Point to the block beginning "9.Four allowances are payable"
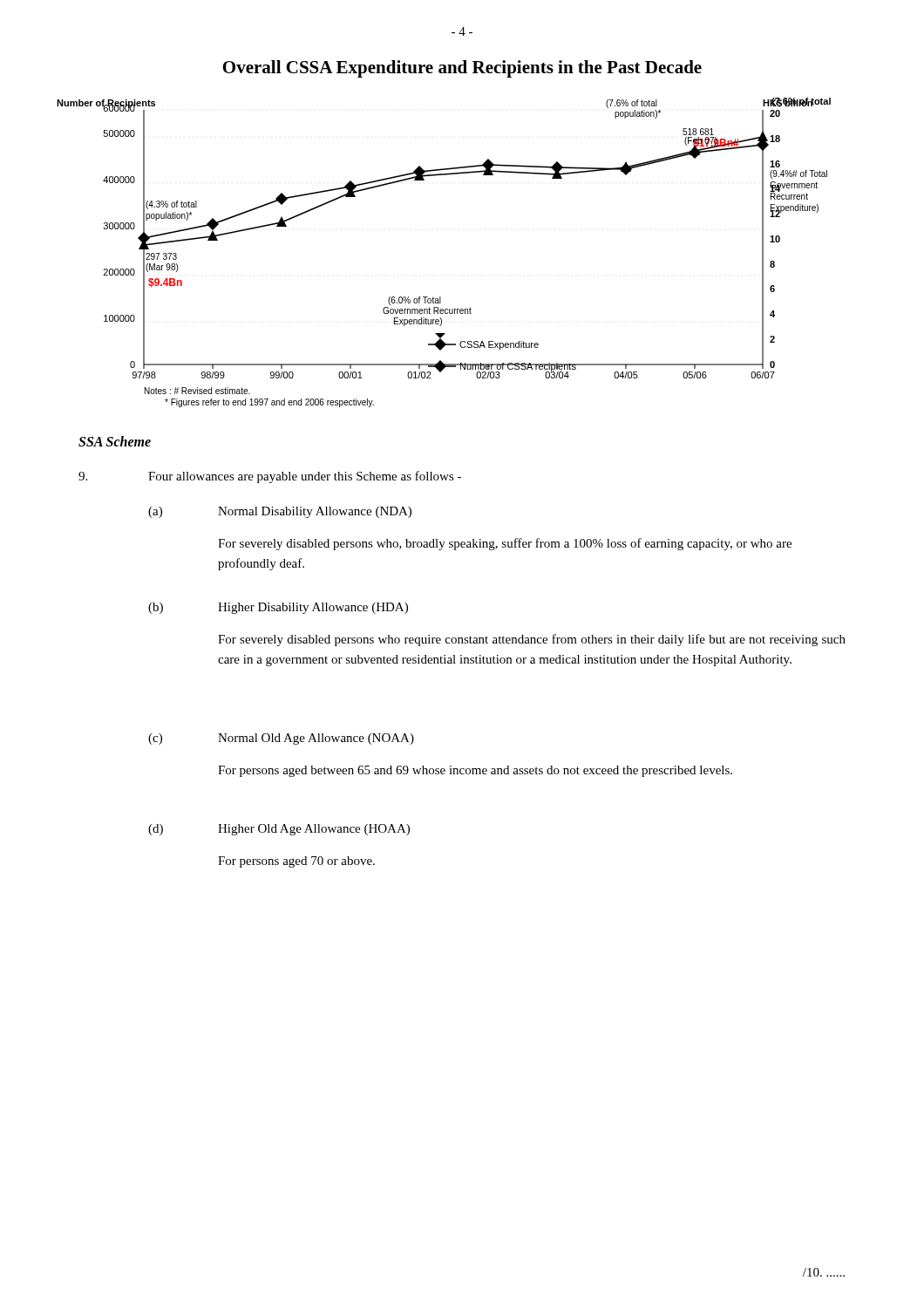Screen dimensions: 1308x924 [270, 477]
